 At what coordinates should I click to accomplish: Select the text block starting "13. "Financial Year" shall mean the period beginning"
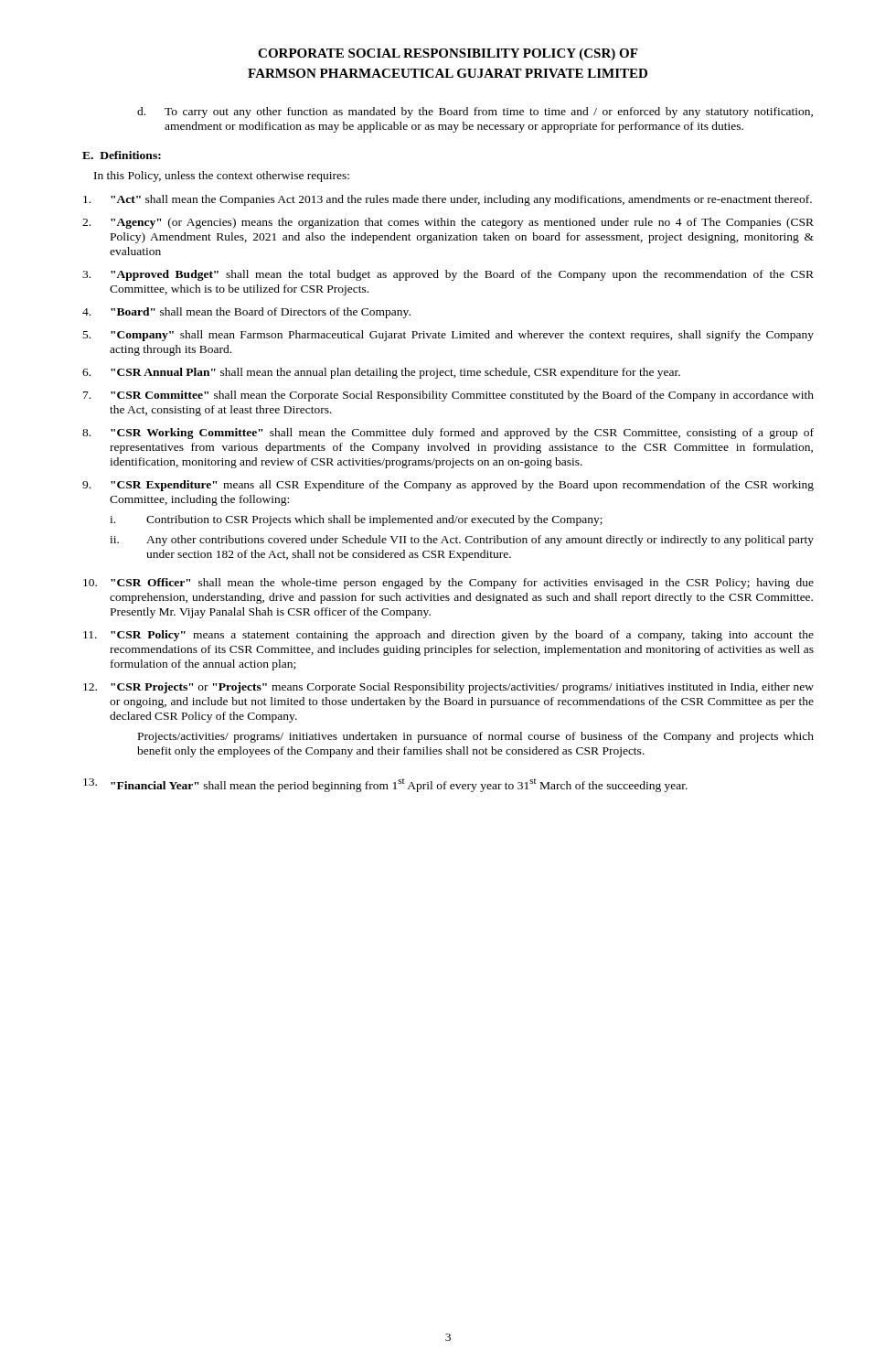[448, 783]
